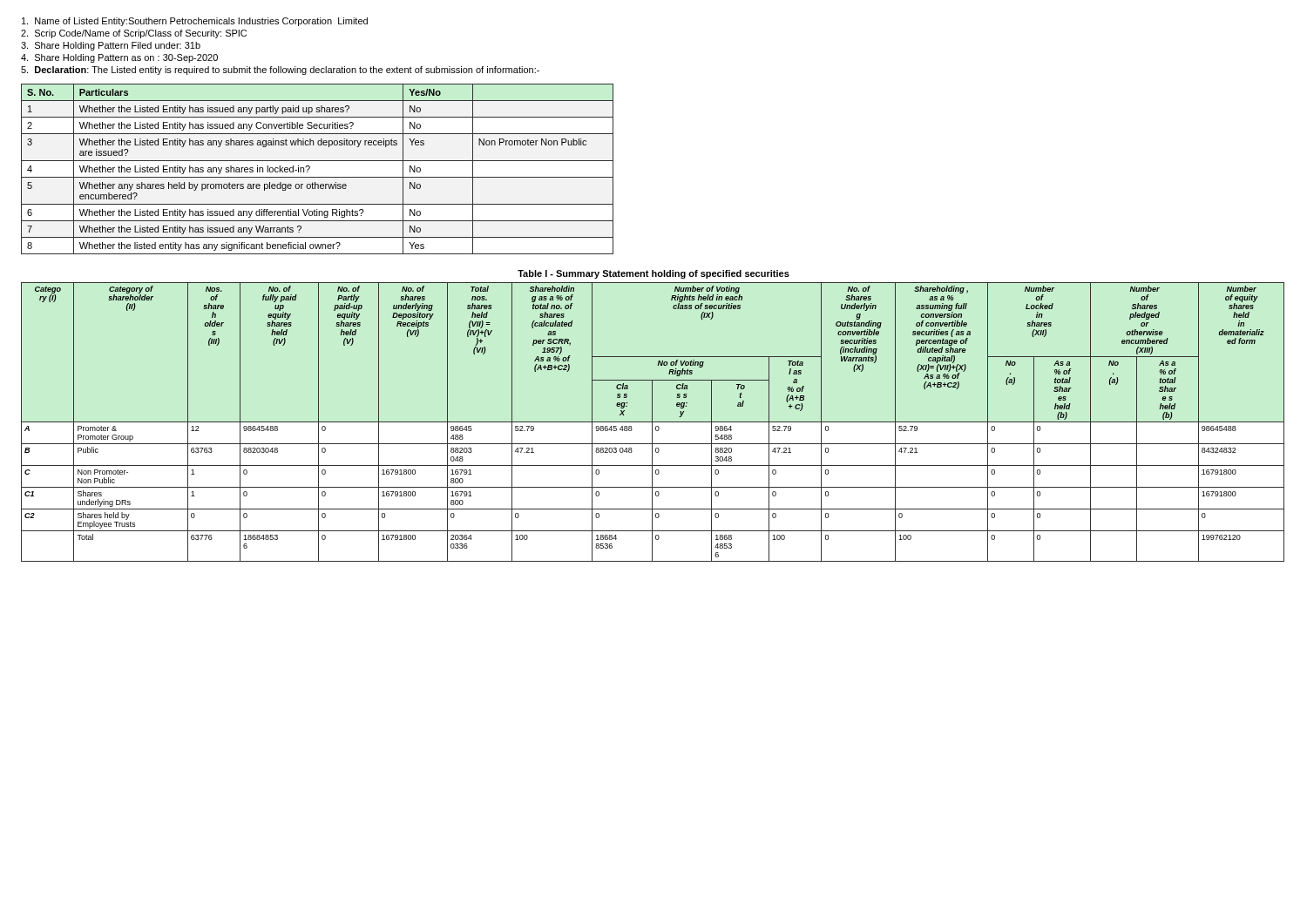Locate the block of text that opens with "5. Declaration: The Listed entity is required to"

(280, 70)
